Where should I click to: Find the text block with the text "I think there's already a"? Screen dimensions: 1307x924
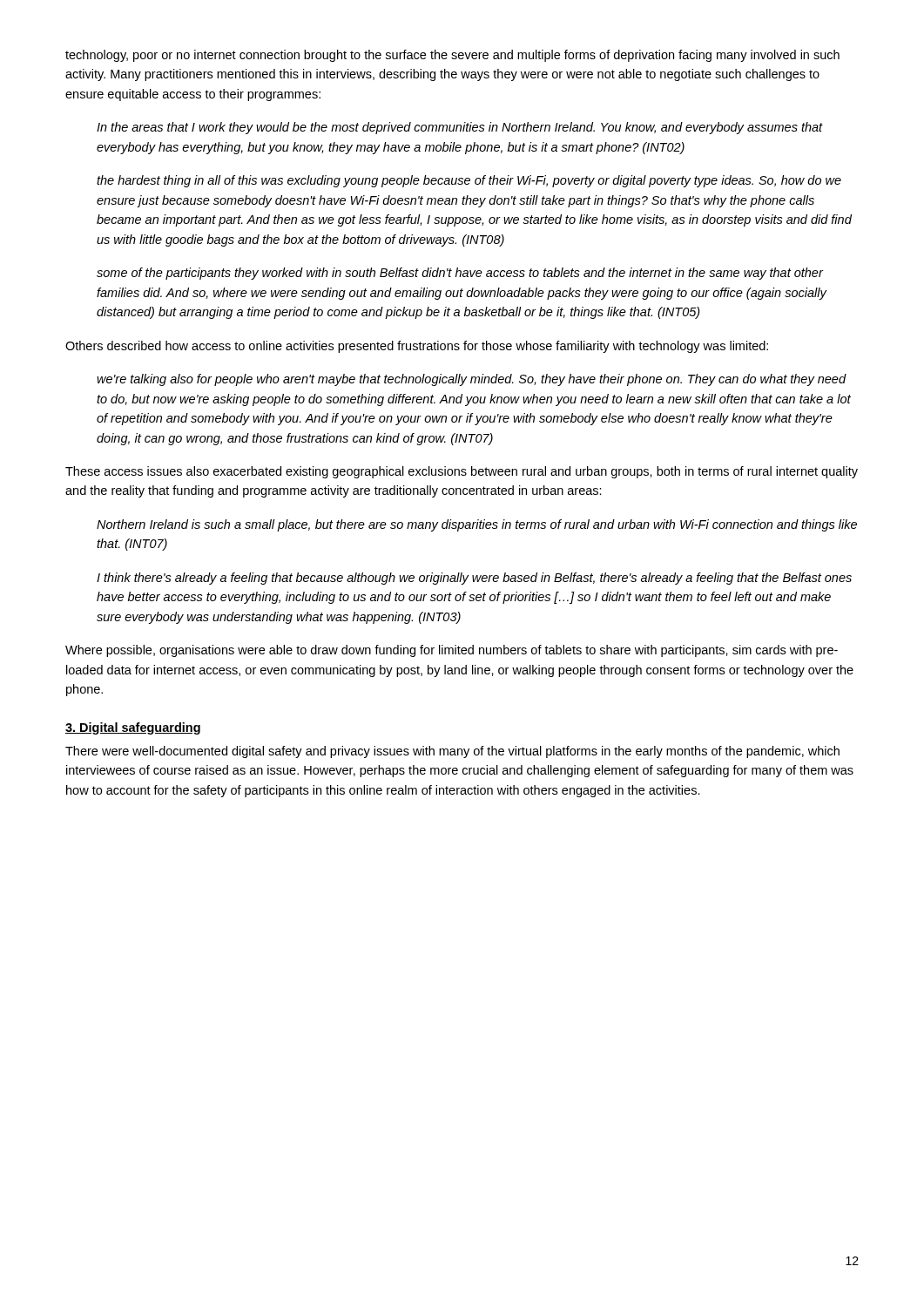(478, 597)
